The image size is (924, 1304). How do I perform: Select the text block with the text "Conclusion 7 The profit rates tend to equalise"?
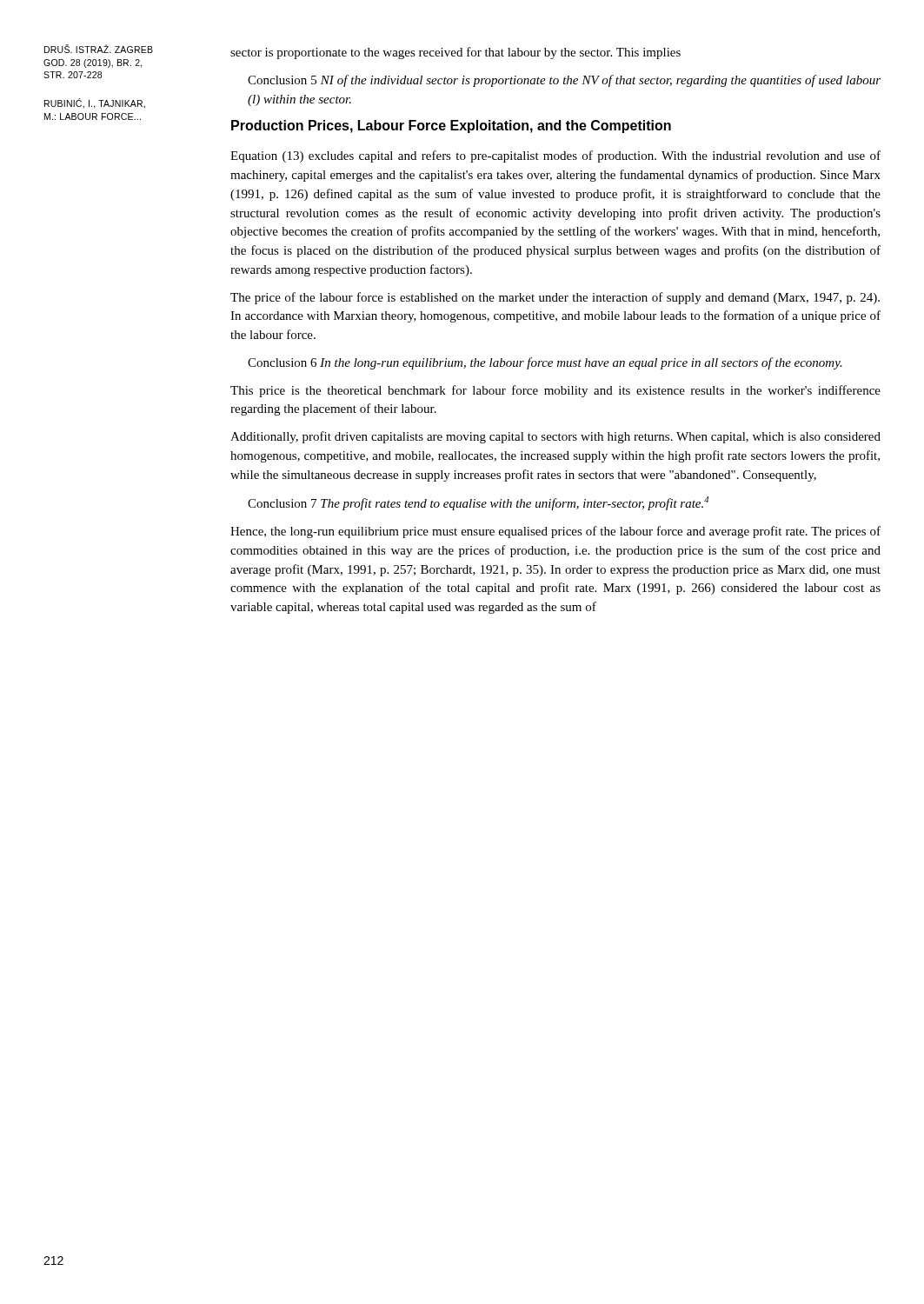tap(478, 503)
